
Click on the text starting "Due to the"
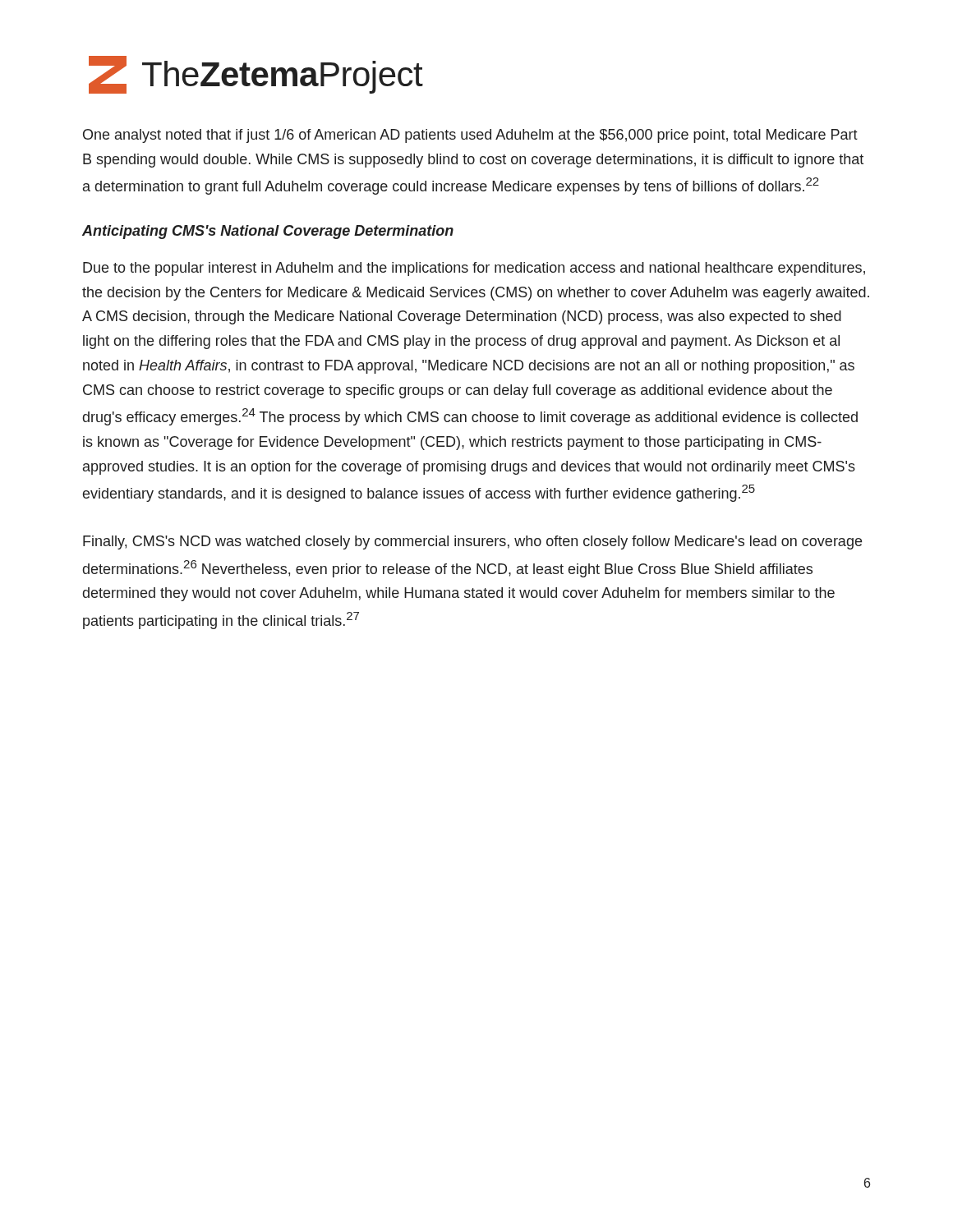[x=476, y=381]
